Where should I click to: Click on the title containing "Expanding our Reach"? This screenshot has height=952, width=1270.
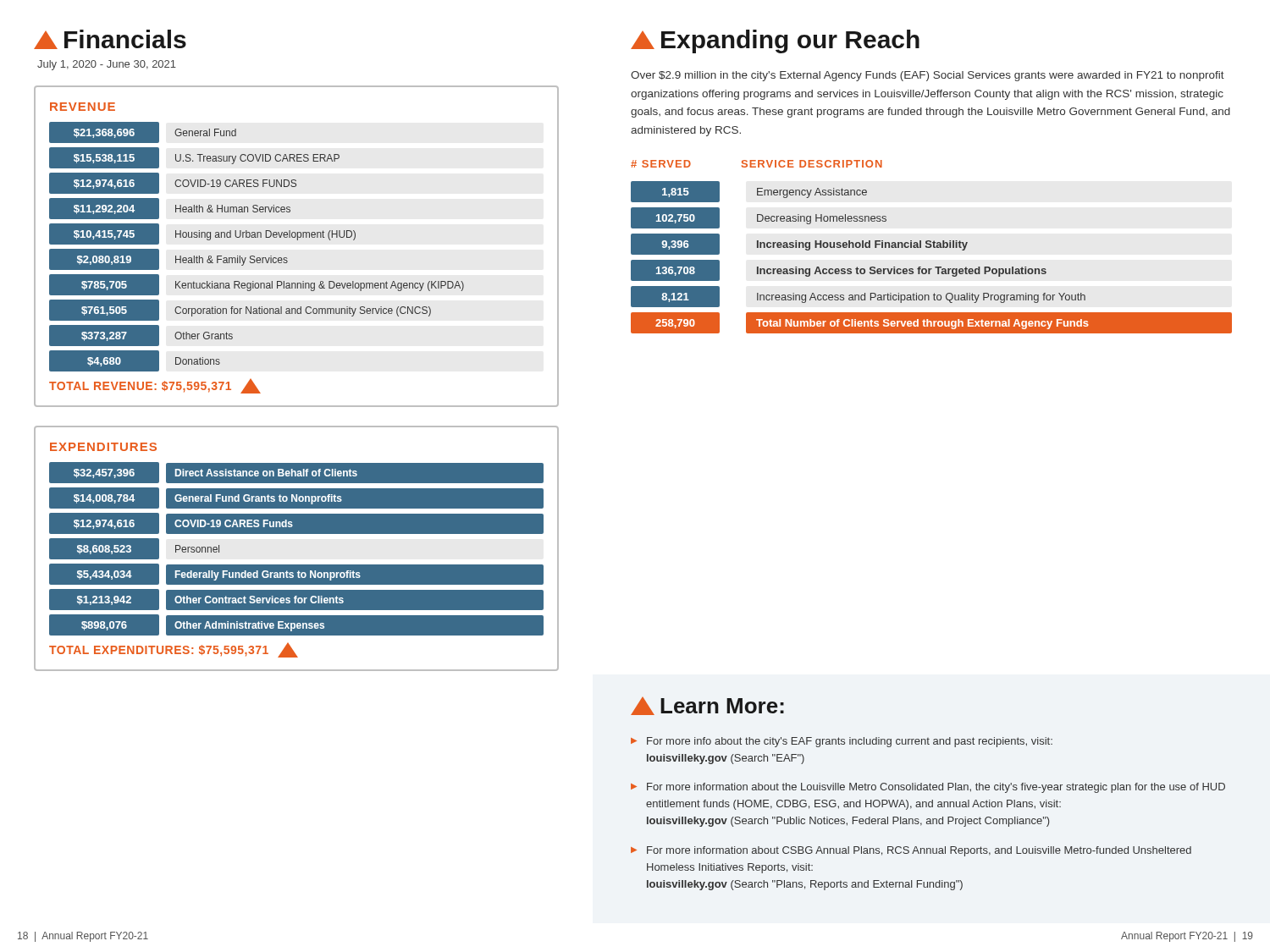(x=776, y=40)
